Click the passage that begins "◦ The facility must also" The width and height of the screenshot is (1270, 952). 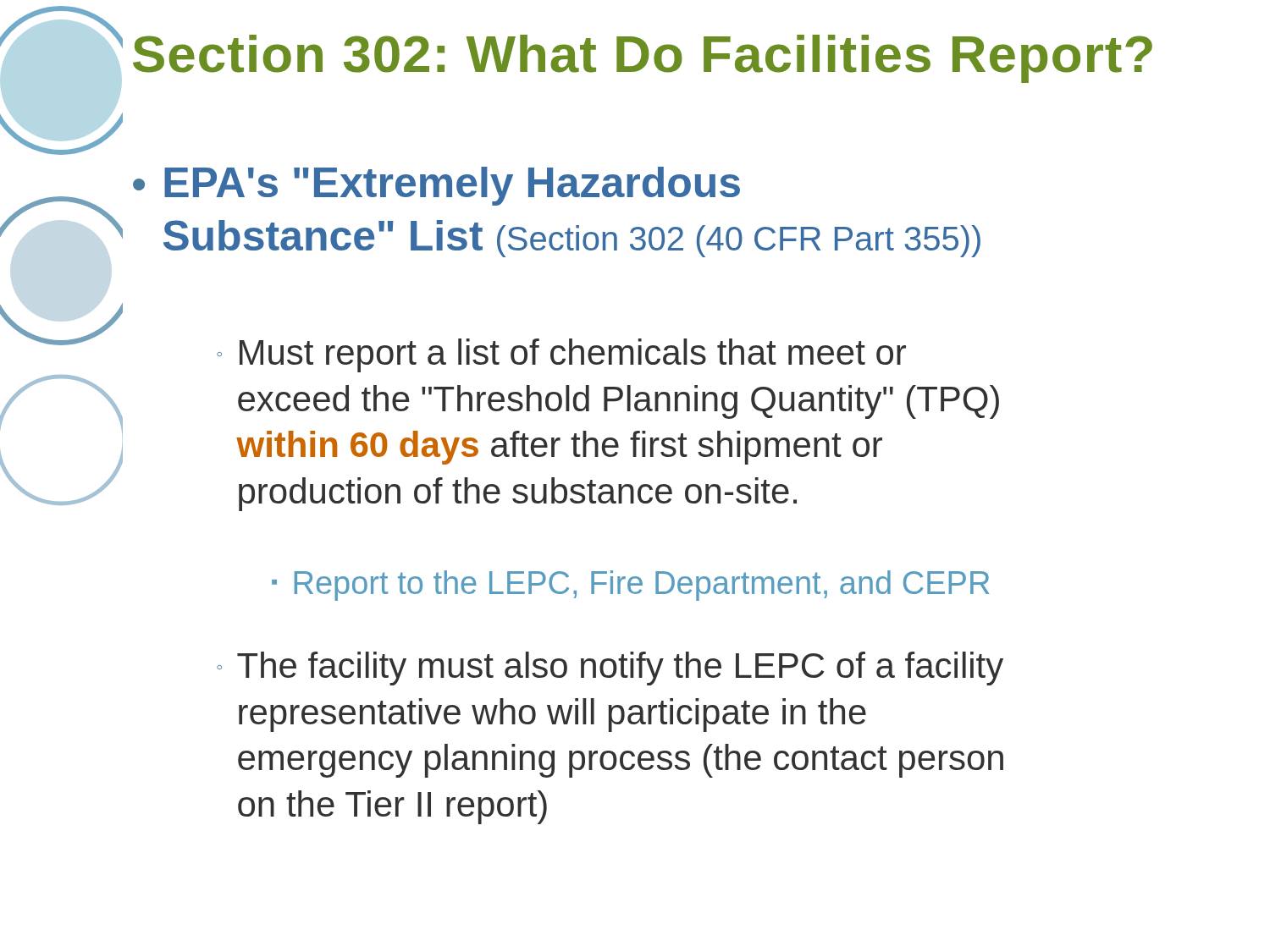click(726, 736)
